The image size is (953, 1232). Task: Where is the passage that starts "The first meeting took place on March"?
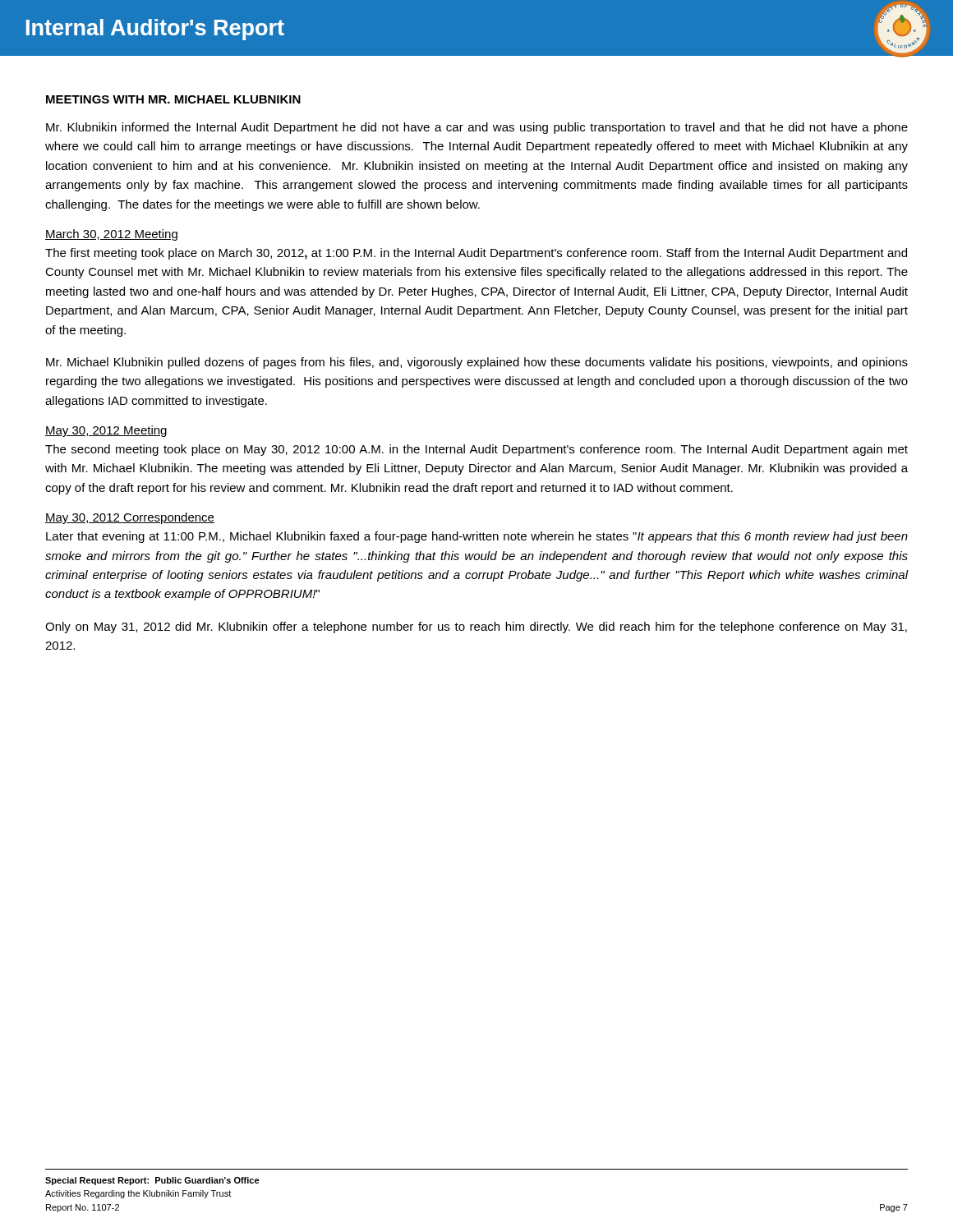click(476, 291)
